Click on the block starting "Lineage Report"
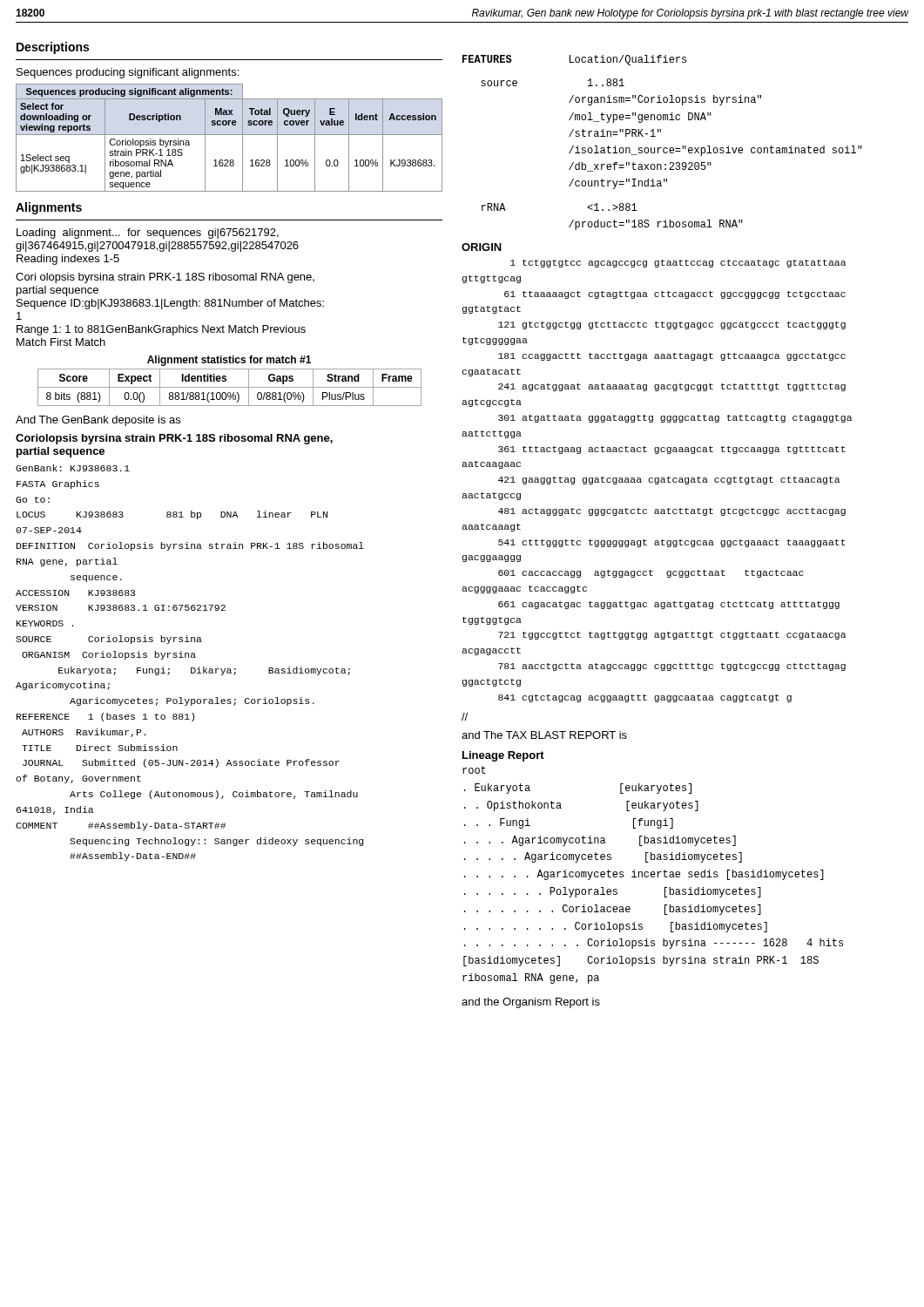 [x=503, y=755]
